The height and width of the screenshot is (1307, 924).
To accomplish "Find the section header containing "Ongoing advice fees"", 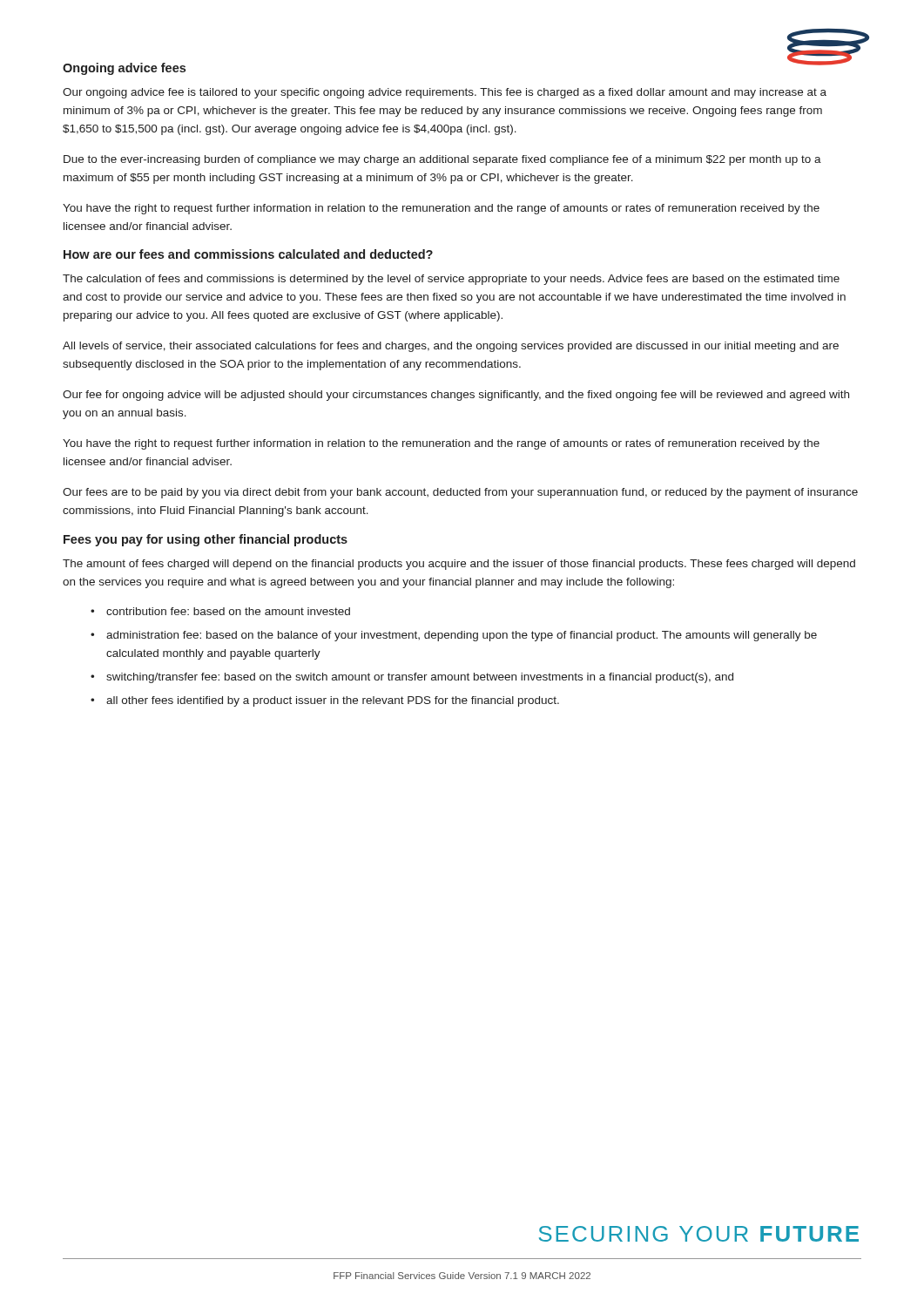I will point(124,68).
